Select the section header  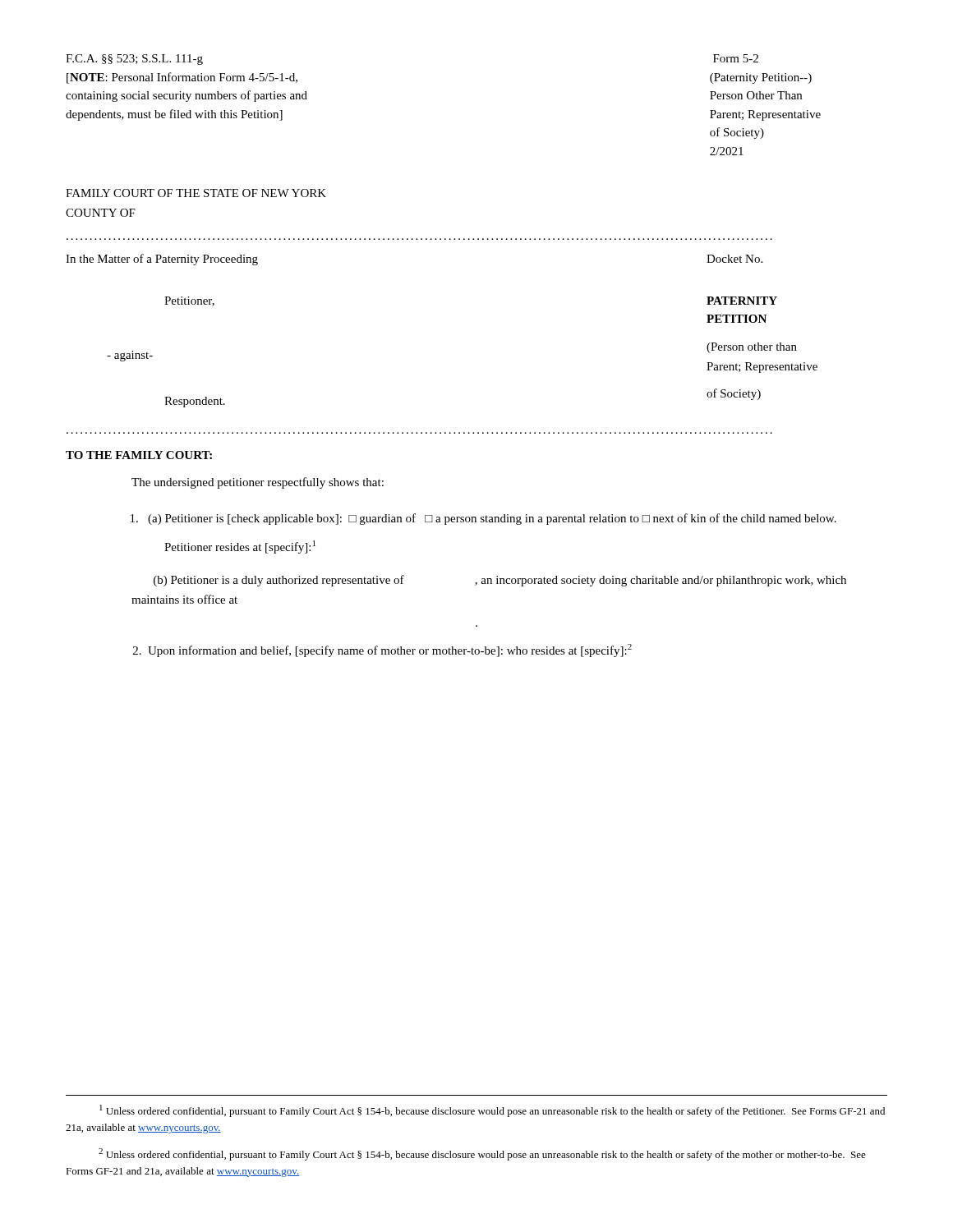(x=139, y=455)
